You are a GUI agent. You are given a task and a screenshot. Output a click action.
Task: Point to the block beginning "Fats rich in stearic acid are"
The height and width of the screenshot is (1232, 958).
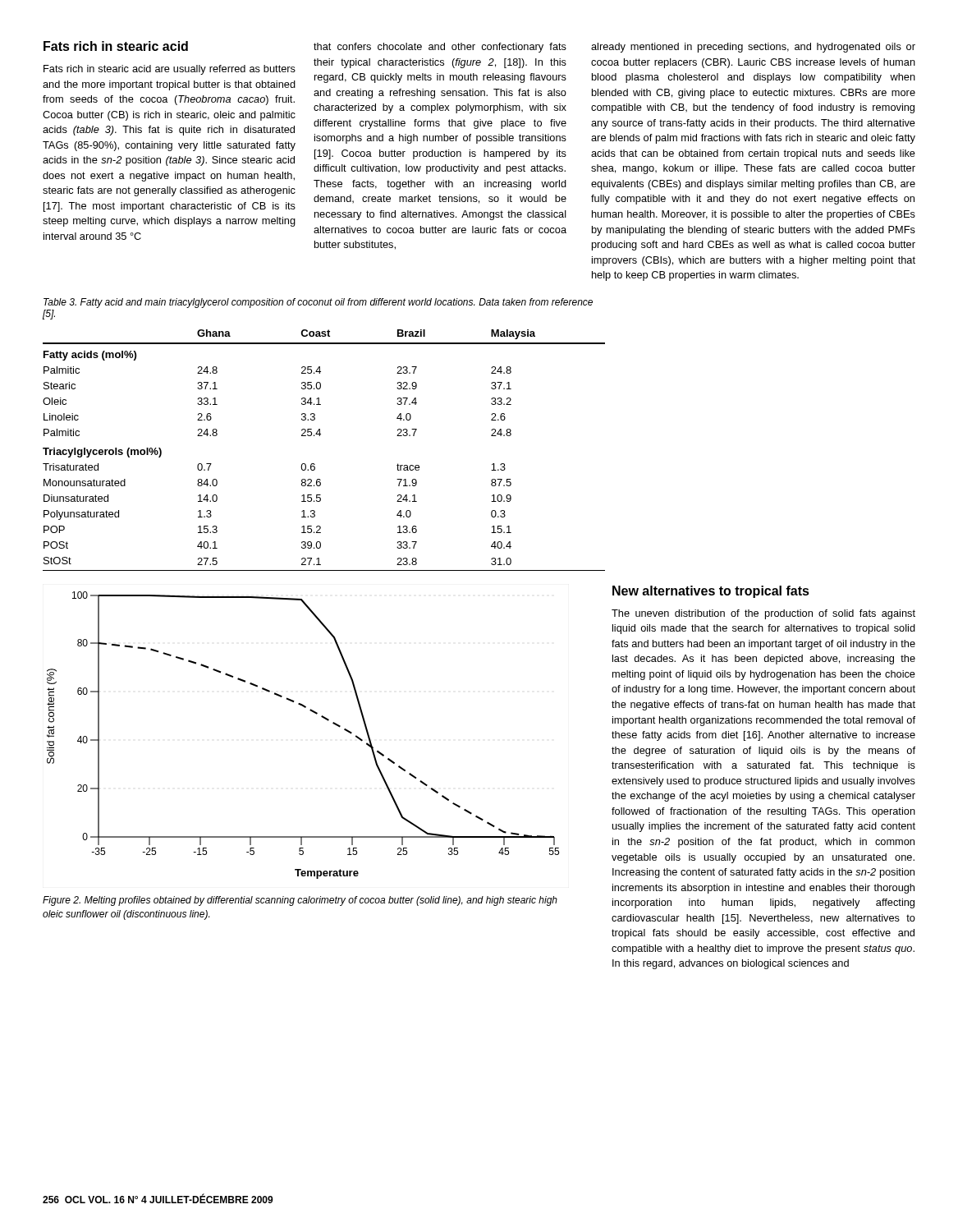169,152
